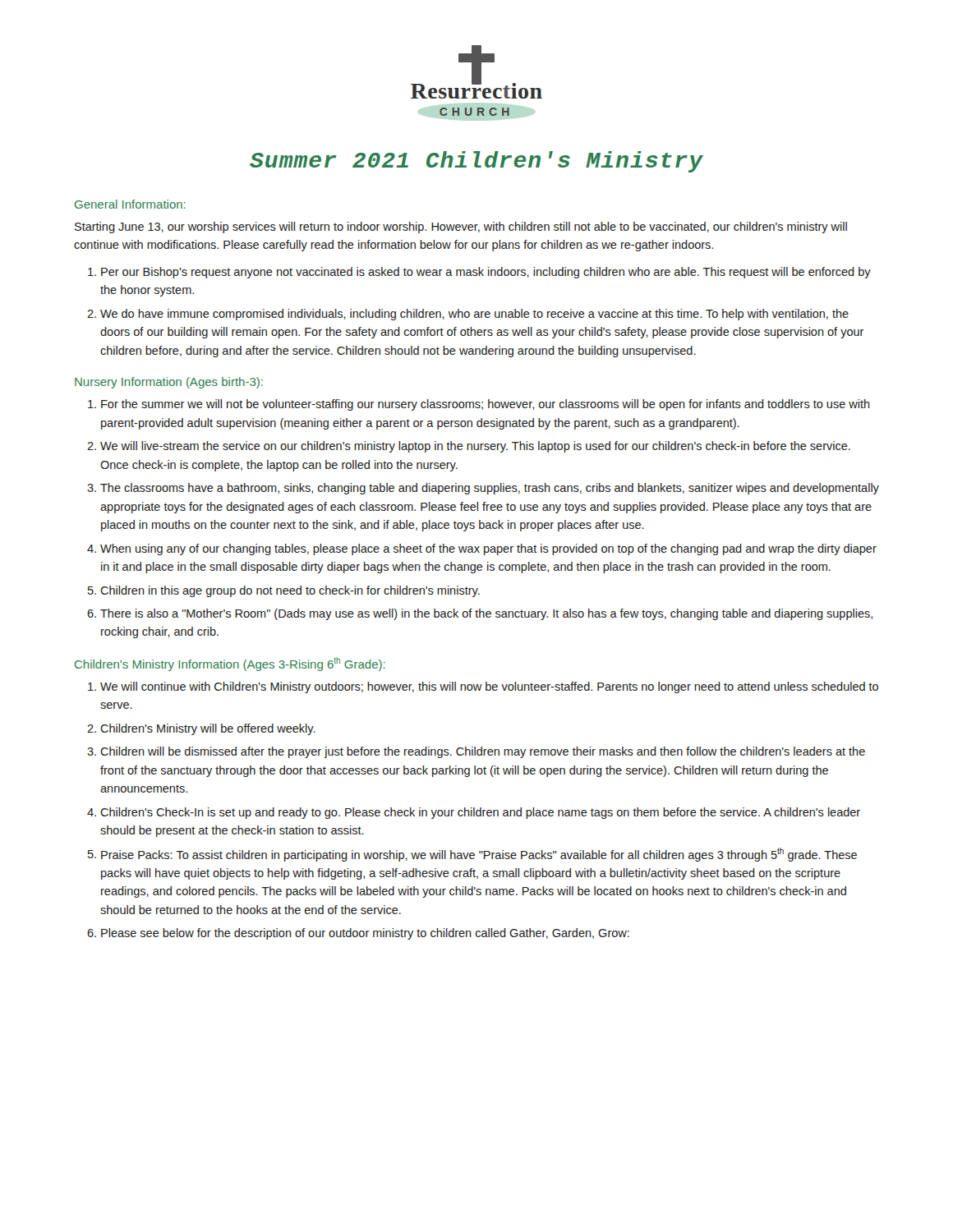Where is the passage that starts "When using any of our changing tables,"?
The width and height of the screenshot is (953, 1232).
488,558
